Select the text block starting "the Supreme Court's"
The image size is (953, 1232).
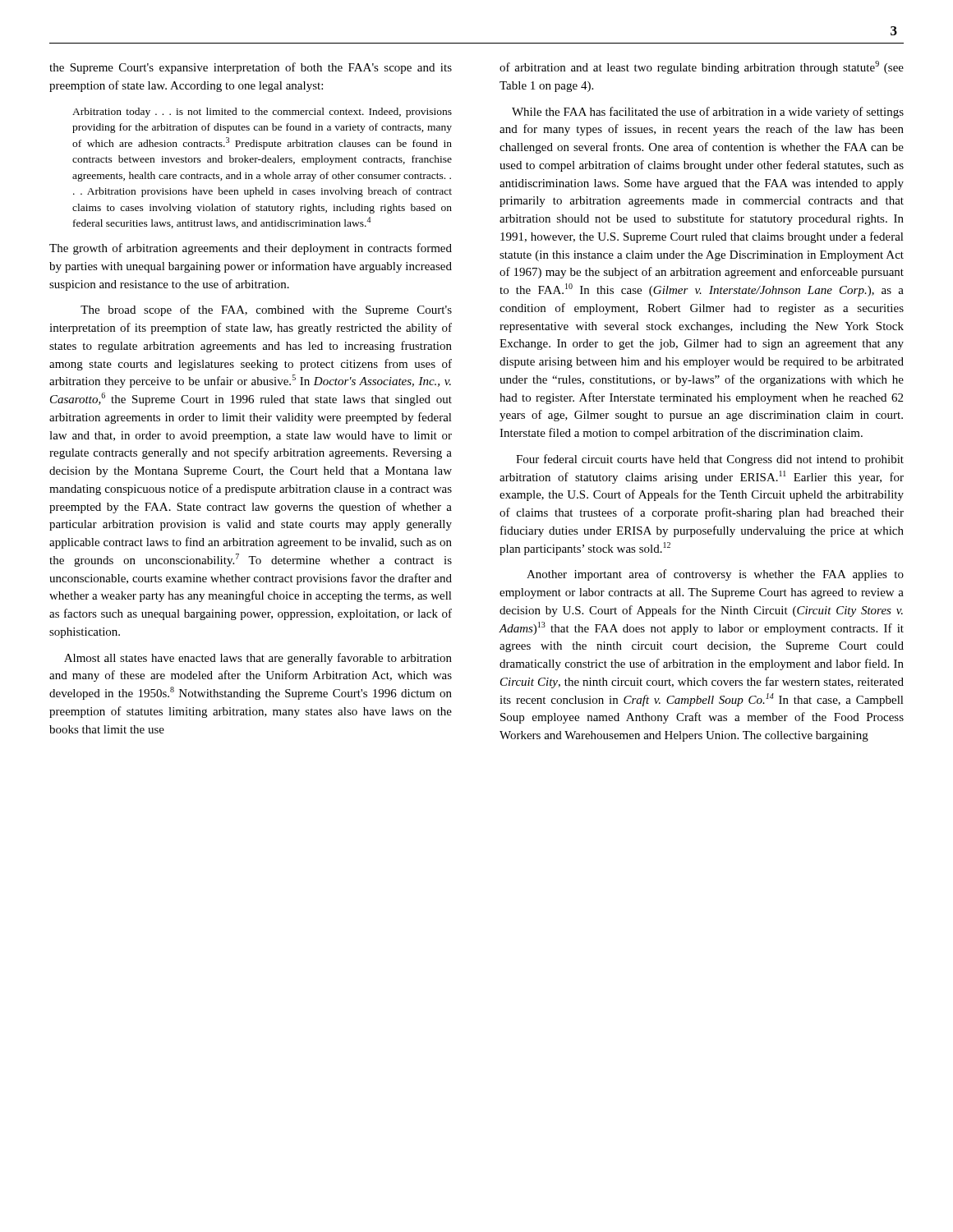click(251, 77)
